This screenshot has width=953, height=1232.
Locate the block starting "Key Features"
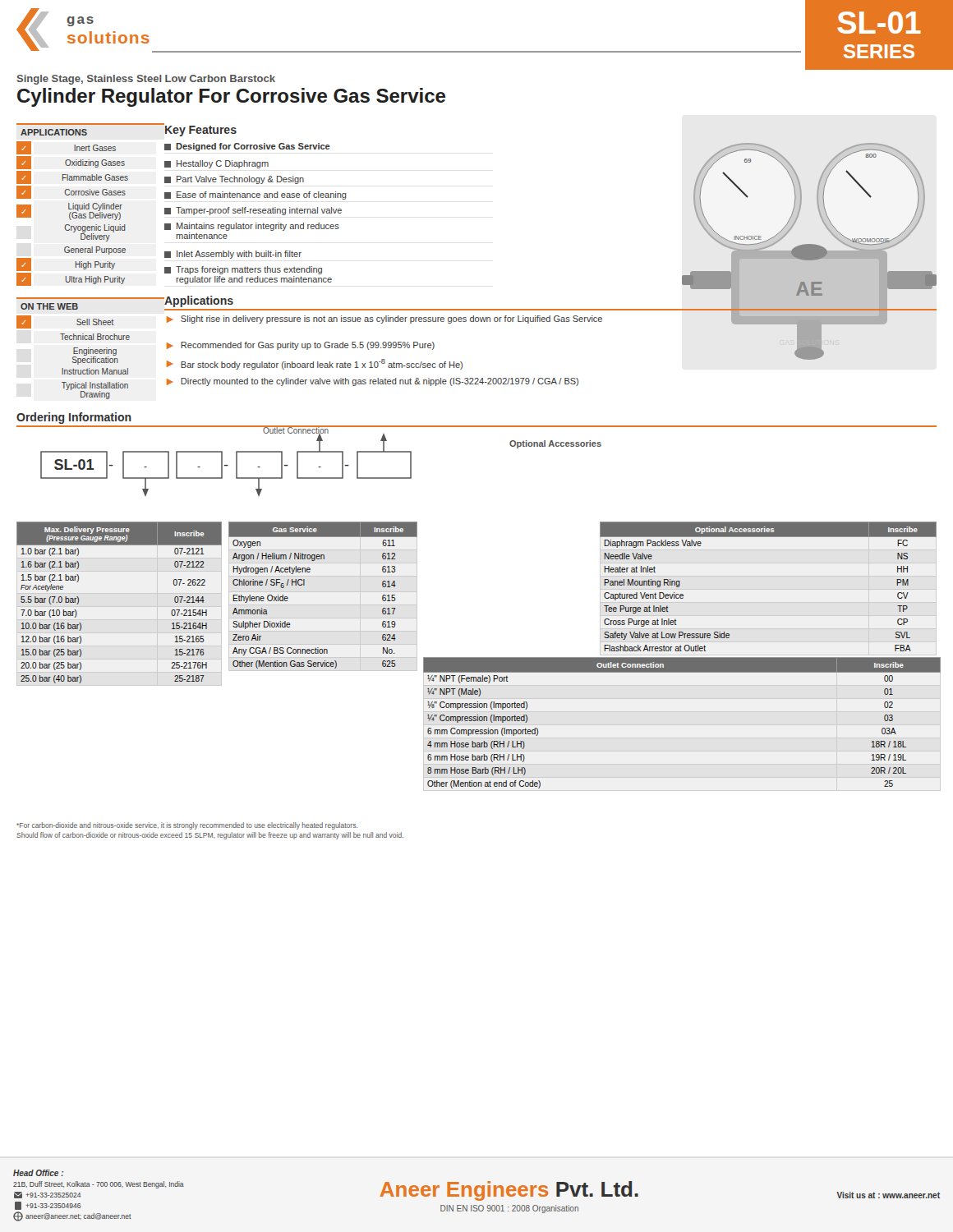200,130
